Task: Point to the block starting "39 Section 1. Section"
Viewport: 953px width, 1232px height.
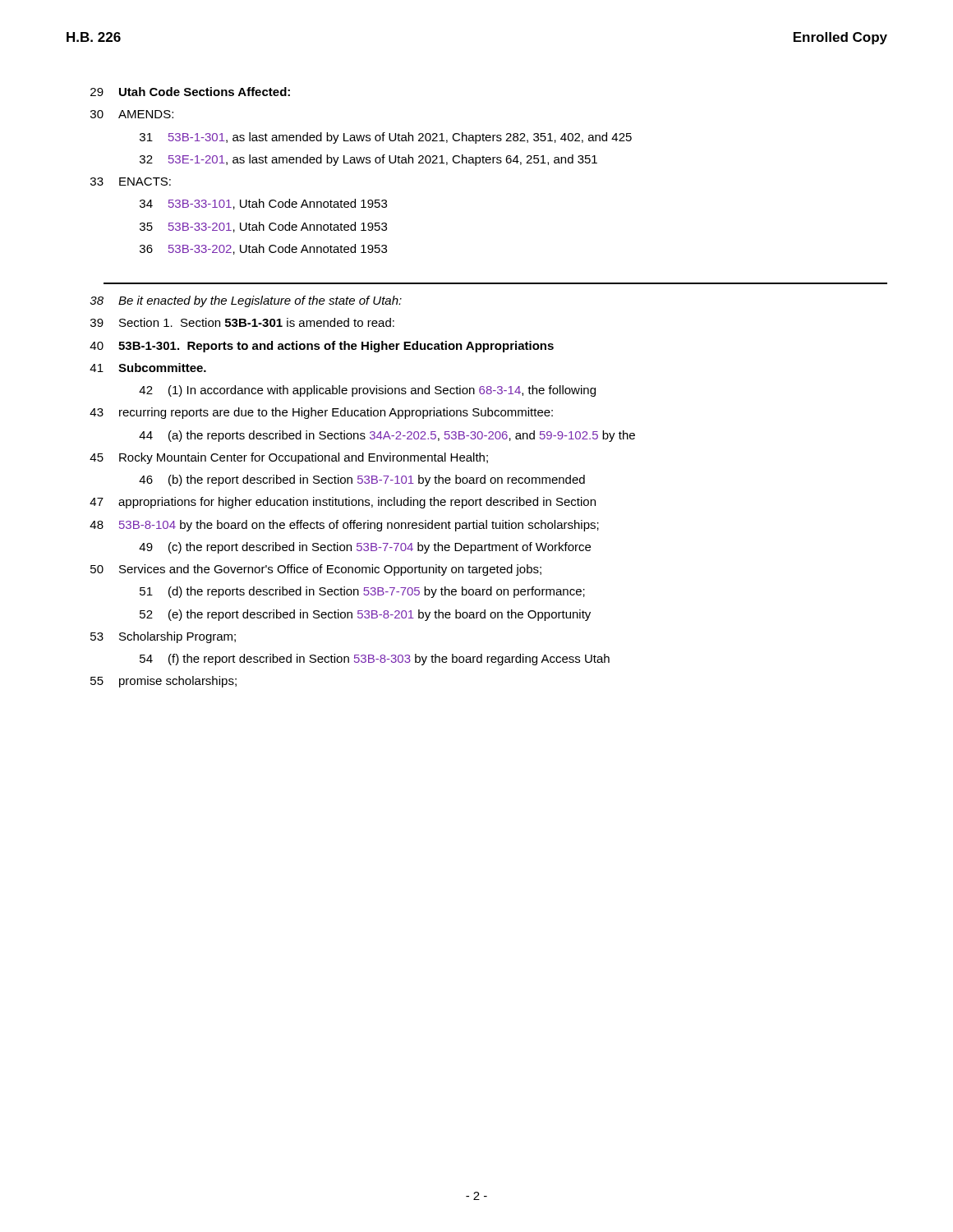Action: point(242,322)
